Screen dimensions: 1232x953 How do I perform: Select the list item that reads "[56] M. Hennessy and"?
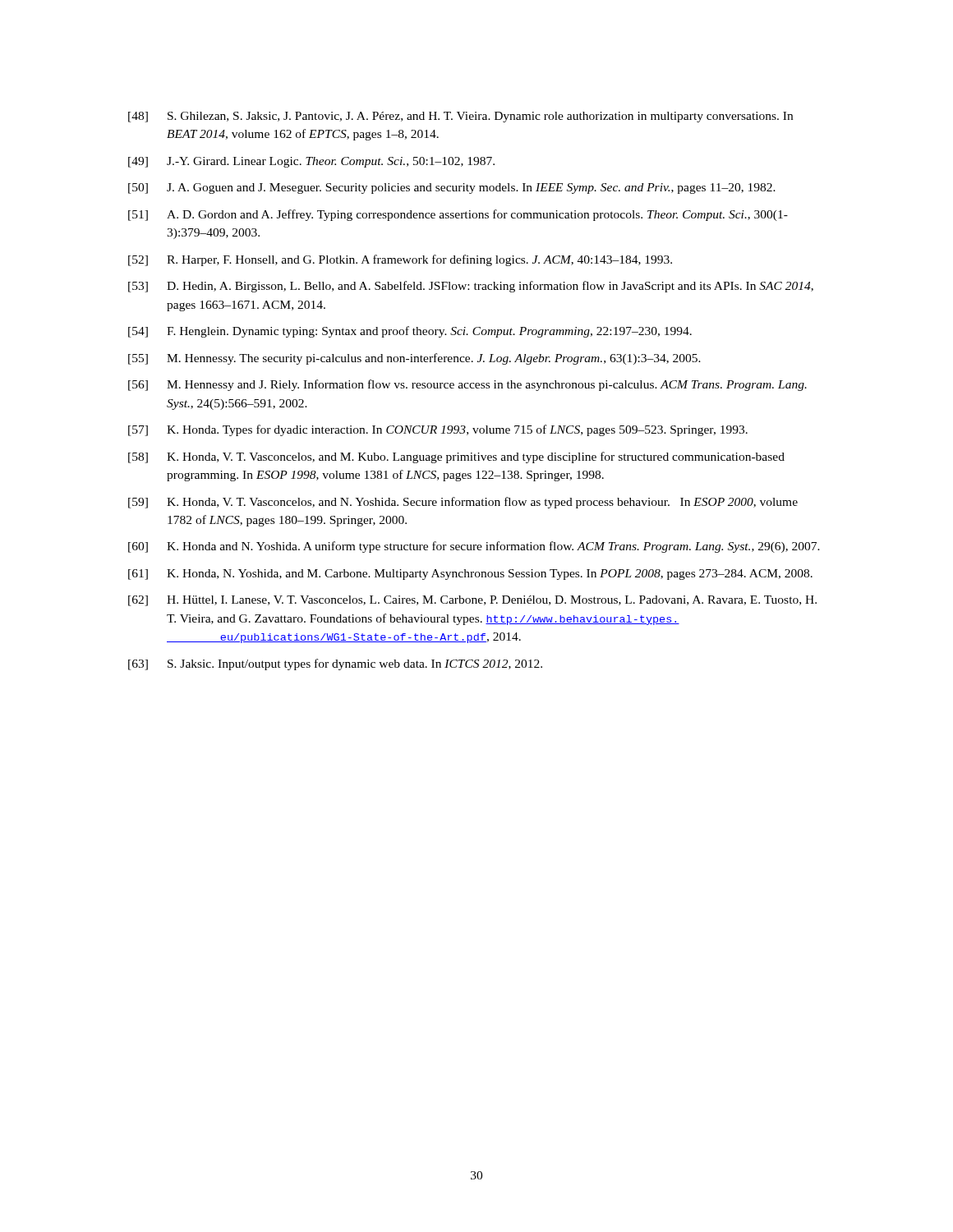(476, 394)
